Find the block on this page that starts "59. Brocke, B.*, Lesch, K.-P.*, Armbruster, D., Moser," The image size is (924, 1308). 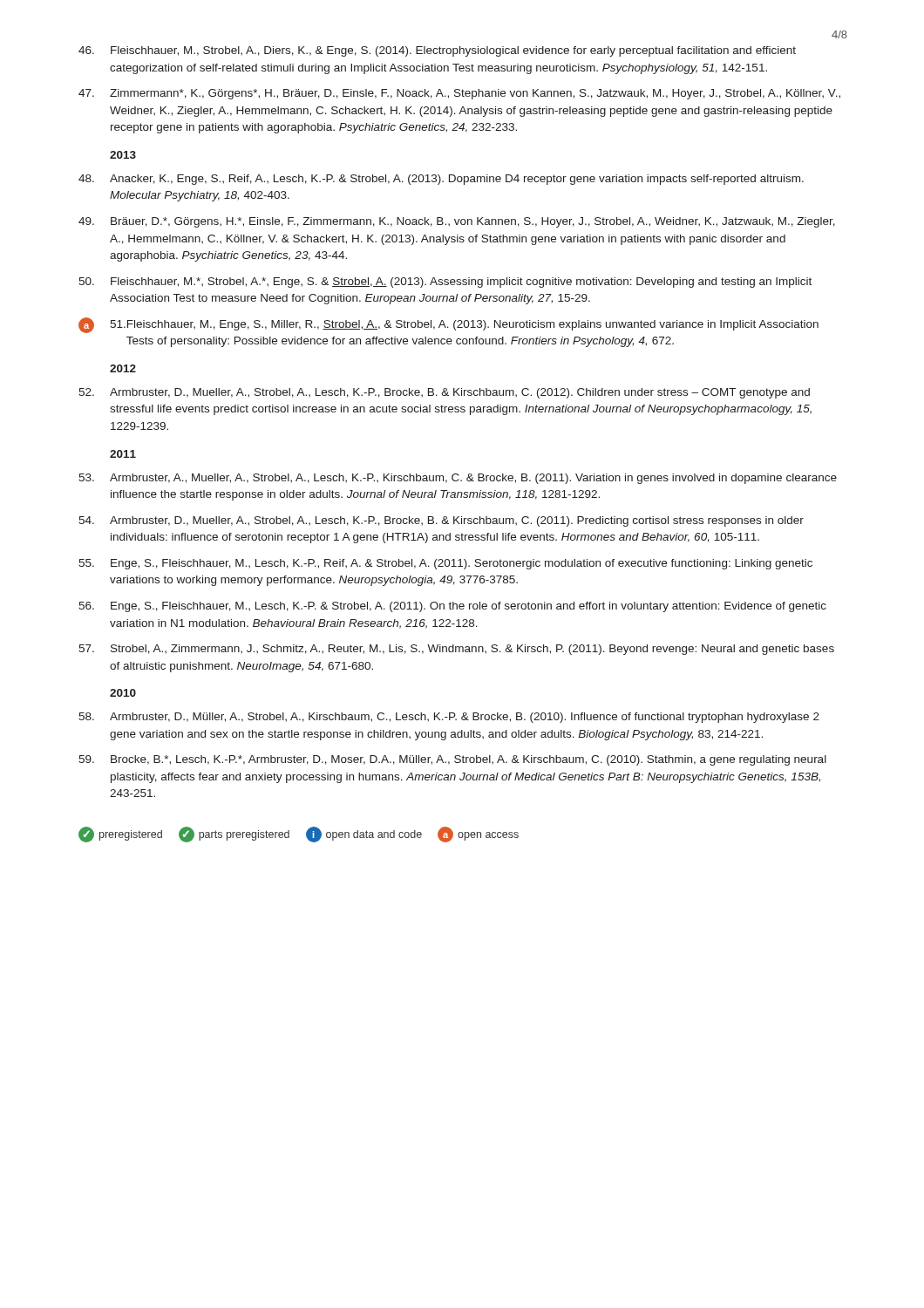pyautogui.click(x=462, y=777)
